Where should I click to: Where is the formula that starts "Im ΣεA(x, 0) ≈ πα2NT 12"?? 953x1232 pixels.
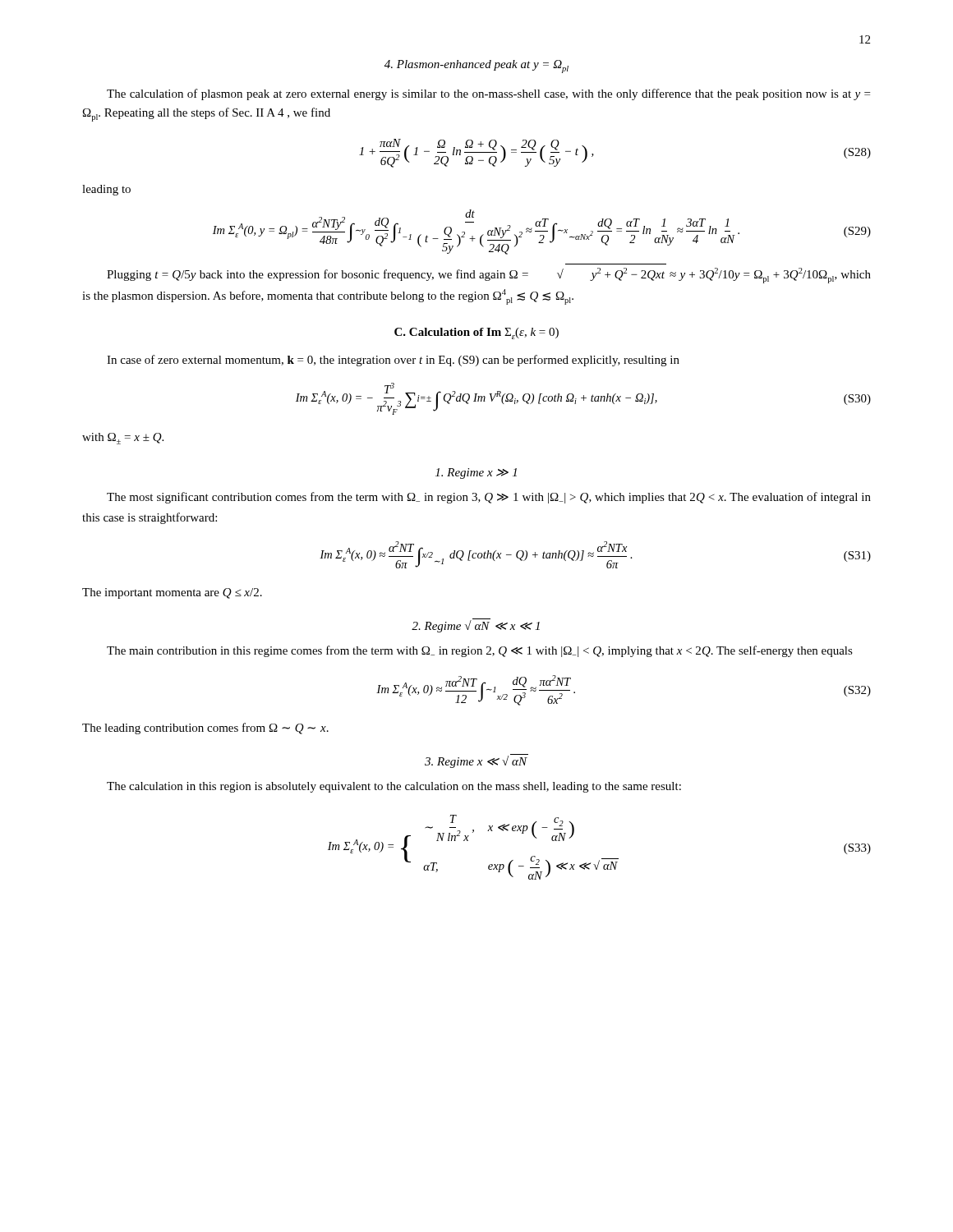[x=487, y=690]
